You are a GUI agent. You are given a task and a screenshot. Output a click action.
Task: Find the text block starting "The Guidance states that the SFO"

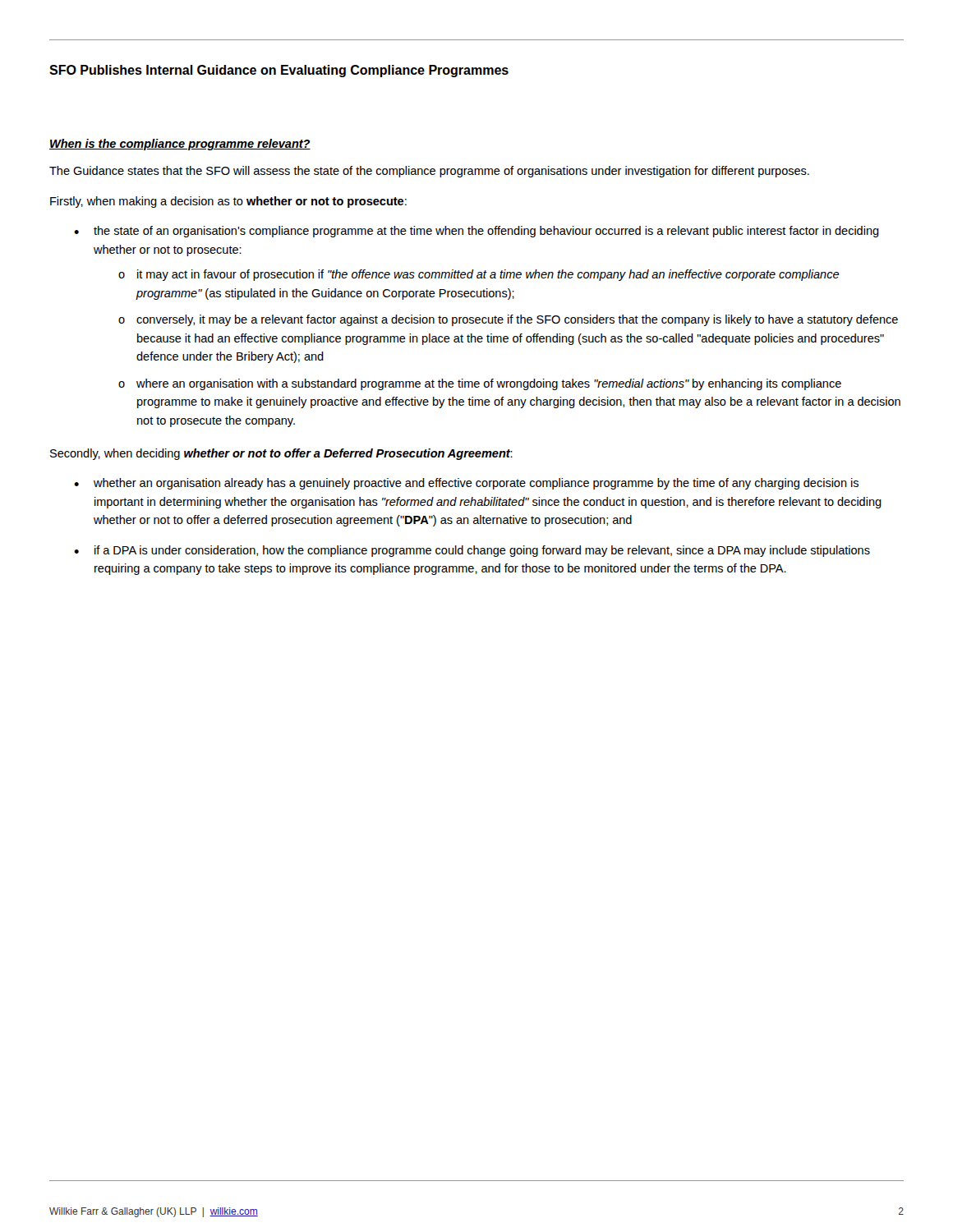[x=430, y=171]
